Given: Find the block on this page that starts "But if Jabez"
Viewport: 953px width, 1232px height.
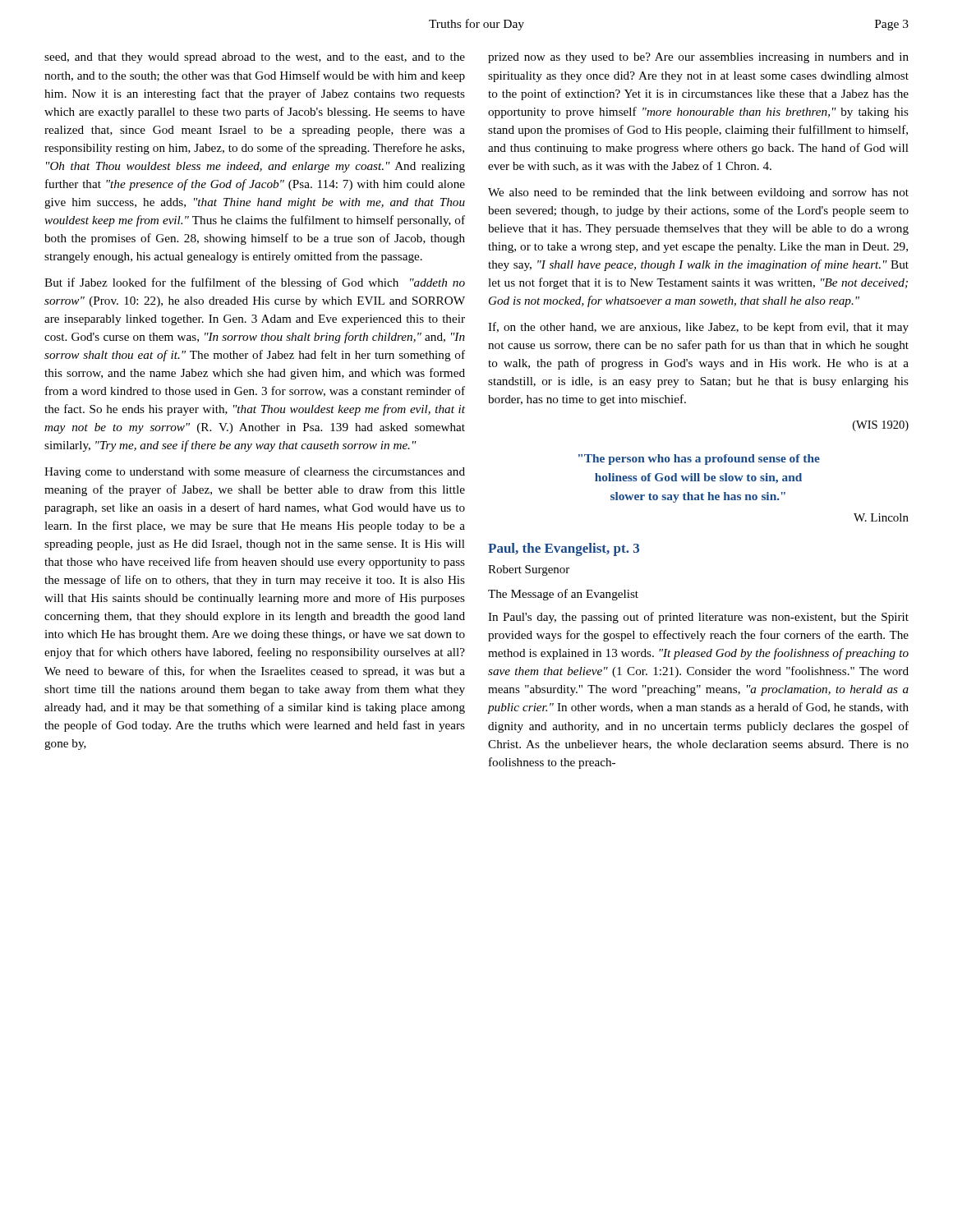Looking at the screenshot, I should (x=255, y=364).
